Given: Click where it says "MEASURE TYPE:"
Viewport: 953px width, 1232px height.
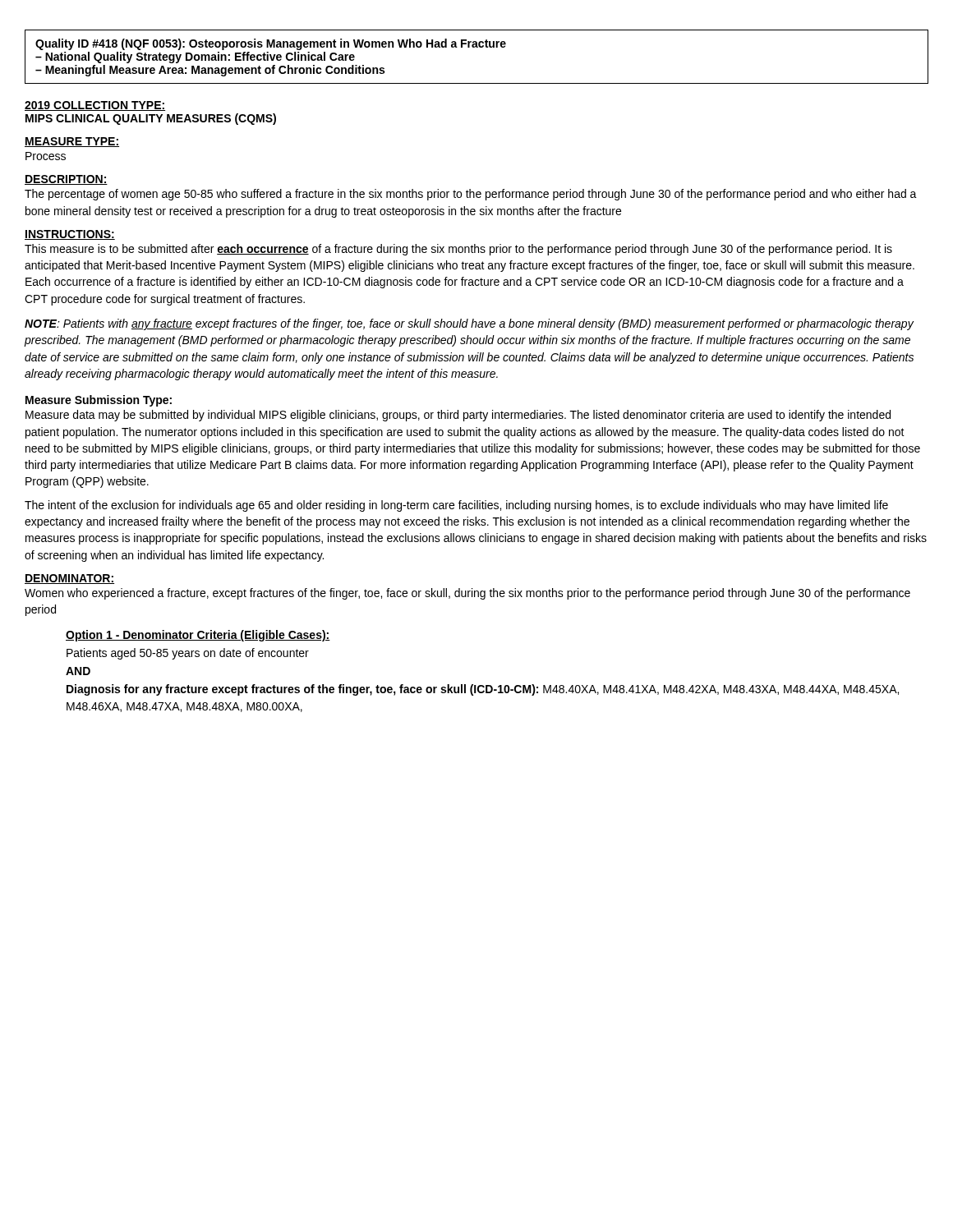Looking at the screenshot, I should pos(72,141).
